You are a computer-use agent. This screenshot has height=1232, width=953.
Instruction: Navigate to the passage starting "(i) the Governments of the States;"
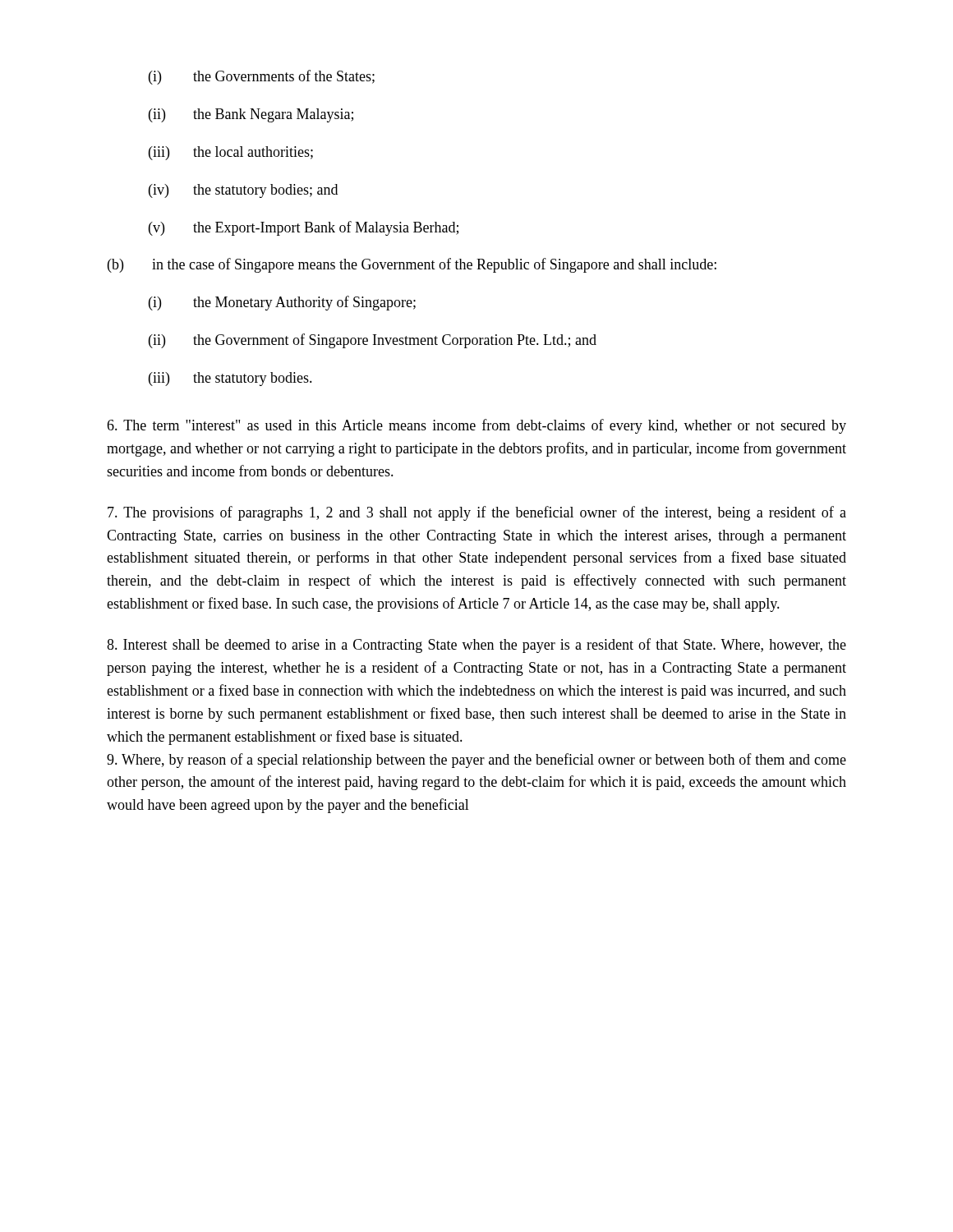pos(262,77)
